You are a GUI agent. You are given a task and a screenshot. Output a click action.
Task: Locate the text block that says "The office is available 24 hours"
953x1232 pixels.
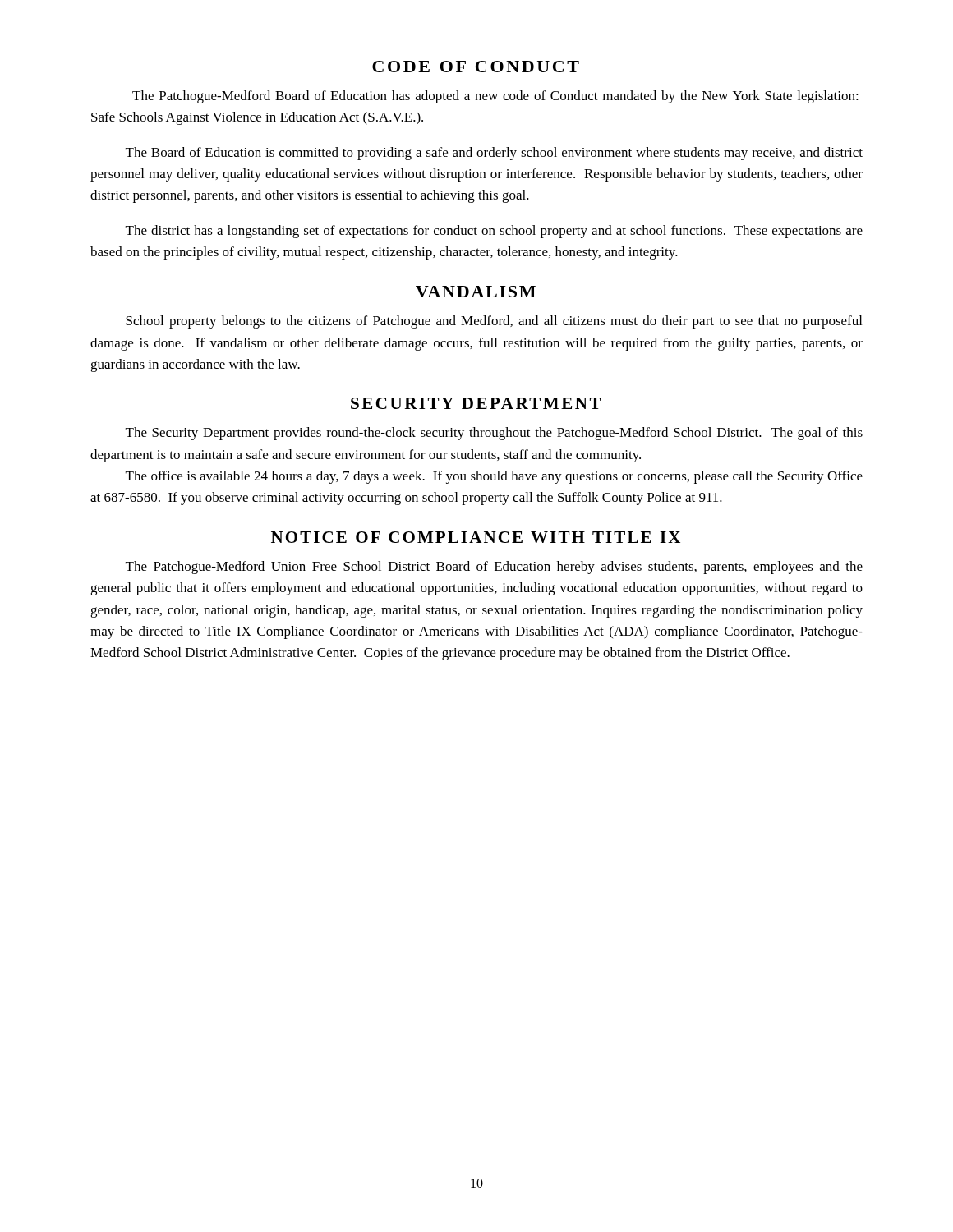pos(476,487)
